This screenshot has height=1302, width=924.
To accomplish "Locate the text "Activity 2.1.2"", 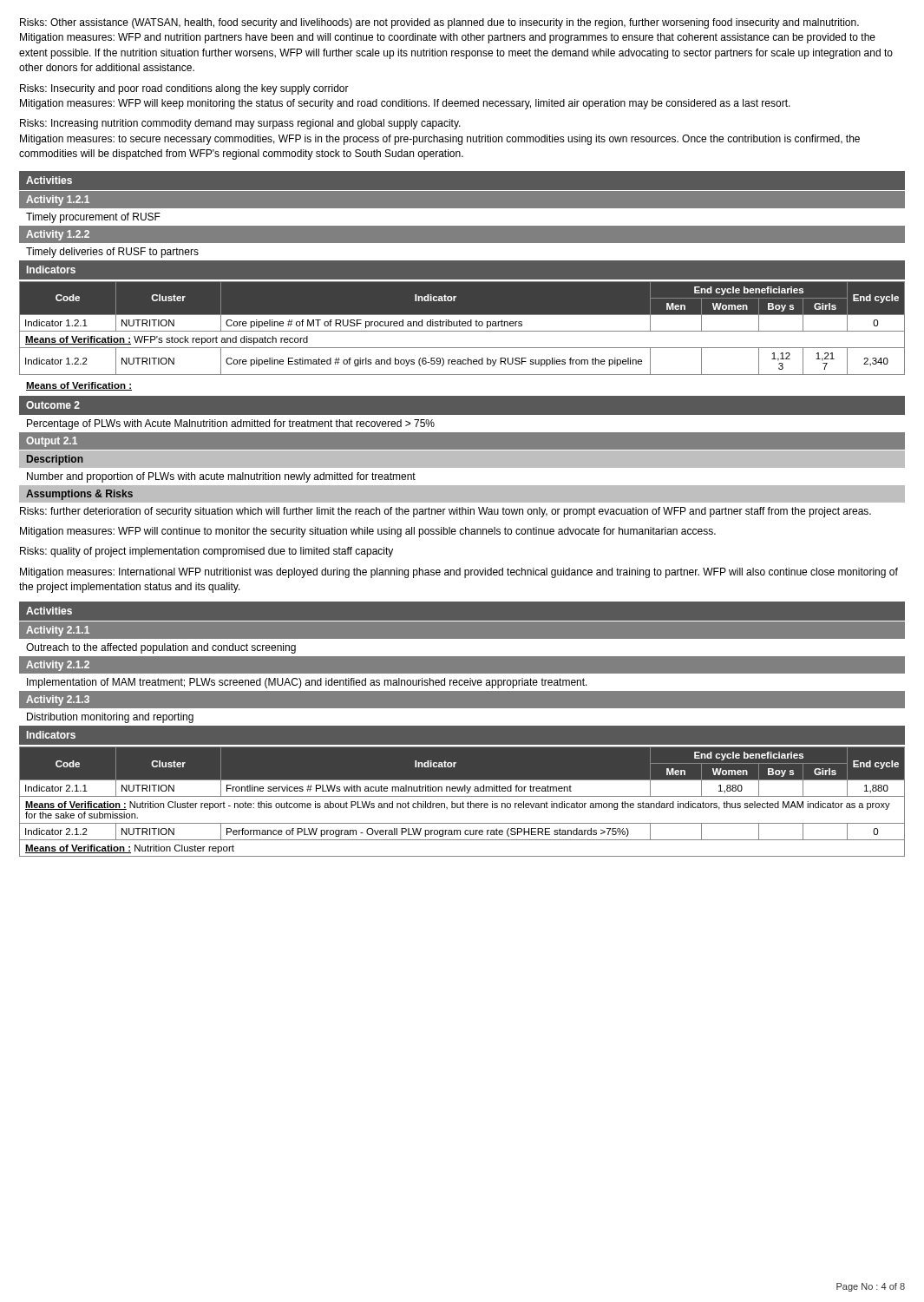I will coord(58,665).
